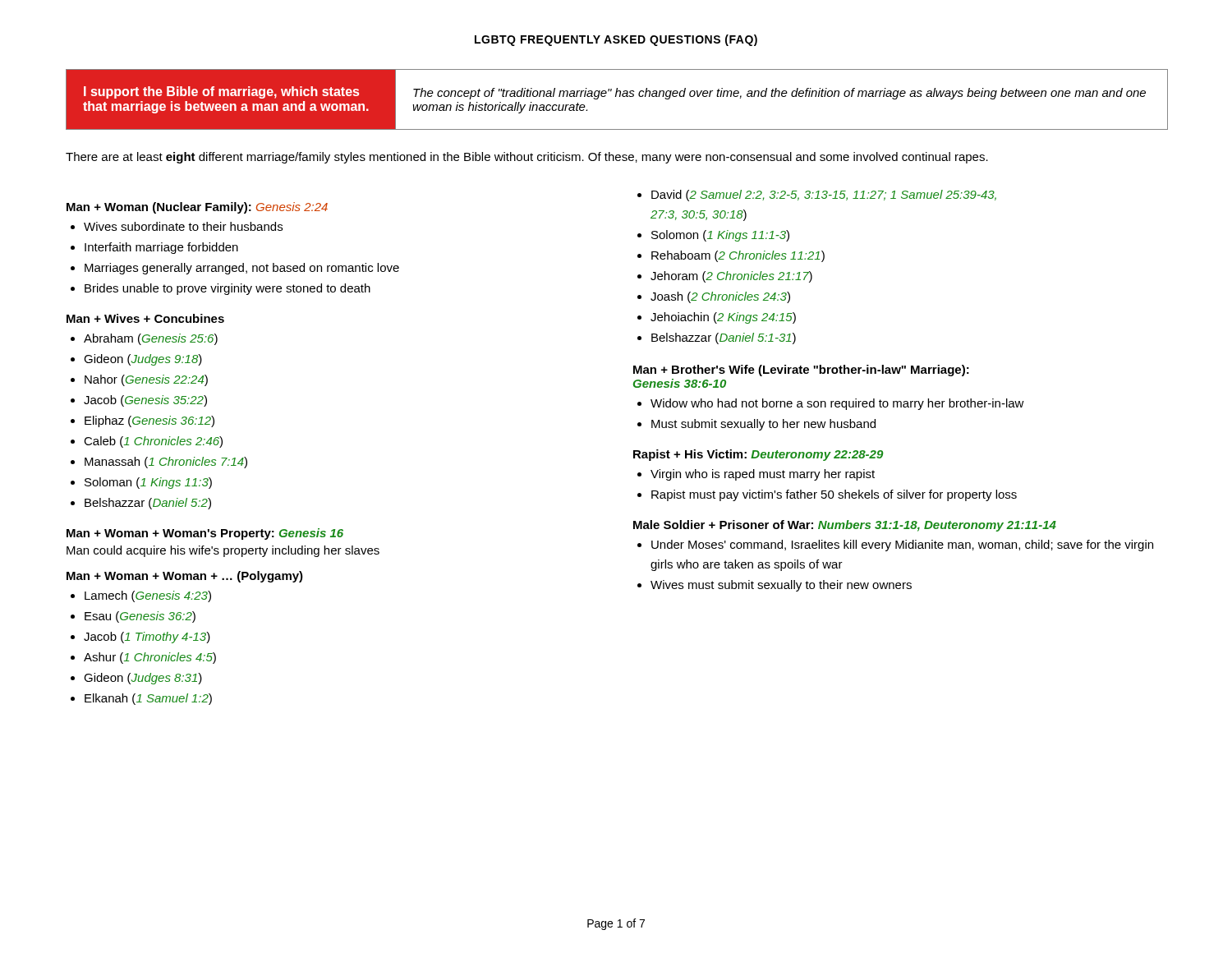Where does it say "Gideon (Judges 9:18)"?
Screen dimensions: 953x1232
(143, 358)
